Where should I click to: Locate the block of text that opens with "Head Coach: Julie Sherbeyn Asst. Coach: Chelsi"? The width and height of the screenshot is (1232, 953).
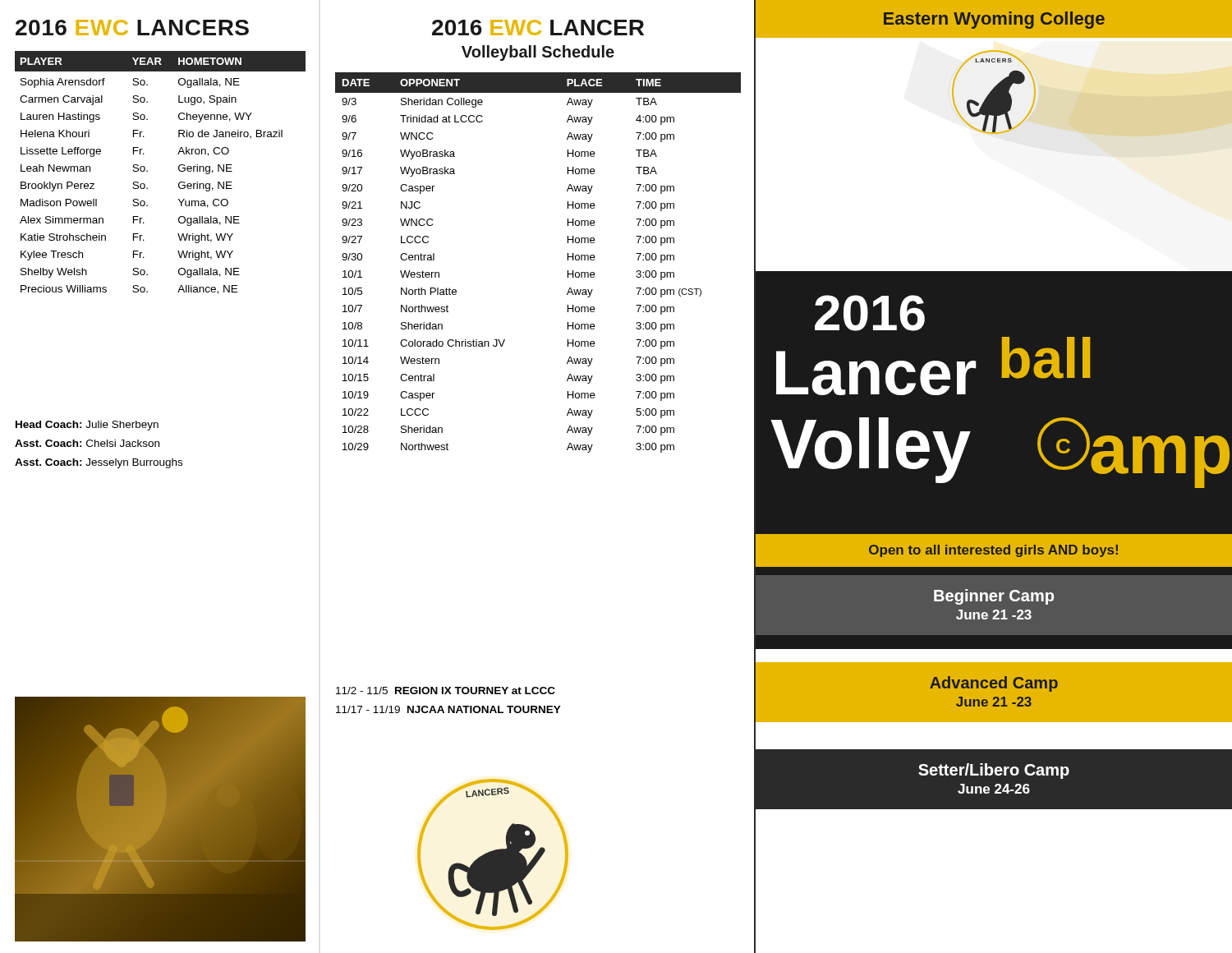pyautogui.click(x=99, y=443)
